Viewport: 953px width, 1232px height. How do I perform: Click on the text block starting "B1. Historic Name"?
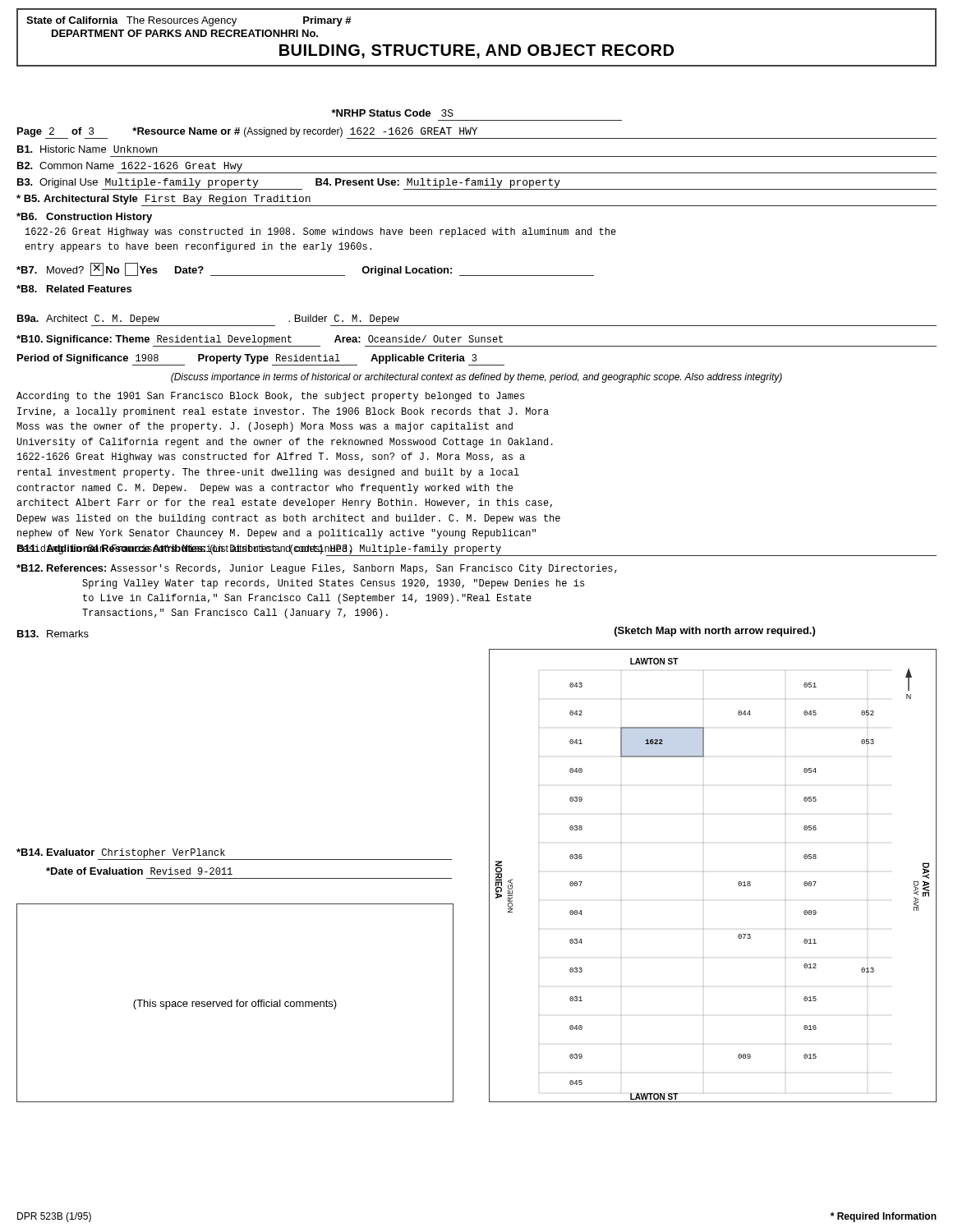point(476,150)
